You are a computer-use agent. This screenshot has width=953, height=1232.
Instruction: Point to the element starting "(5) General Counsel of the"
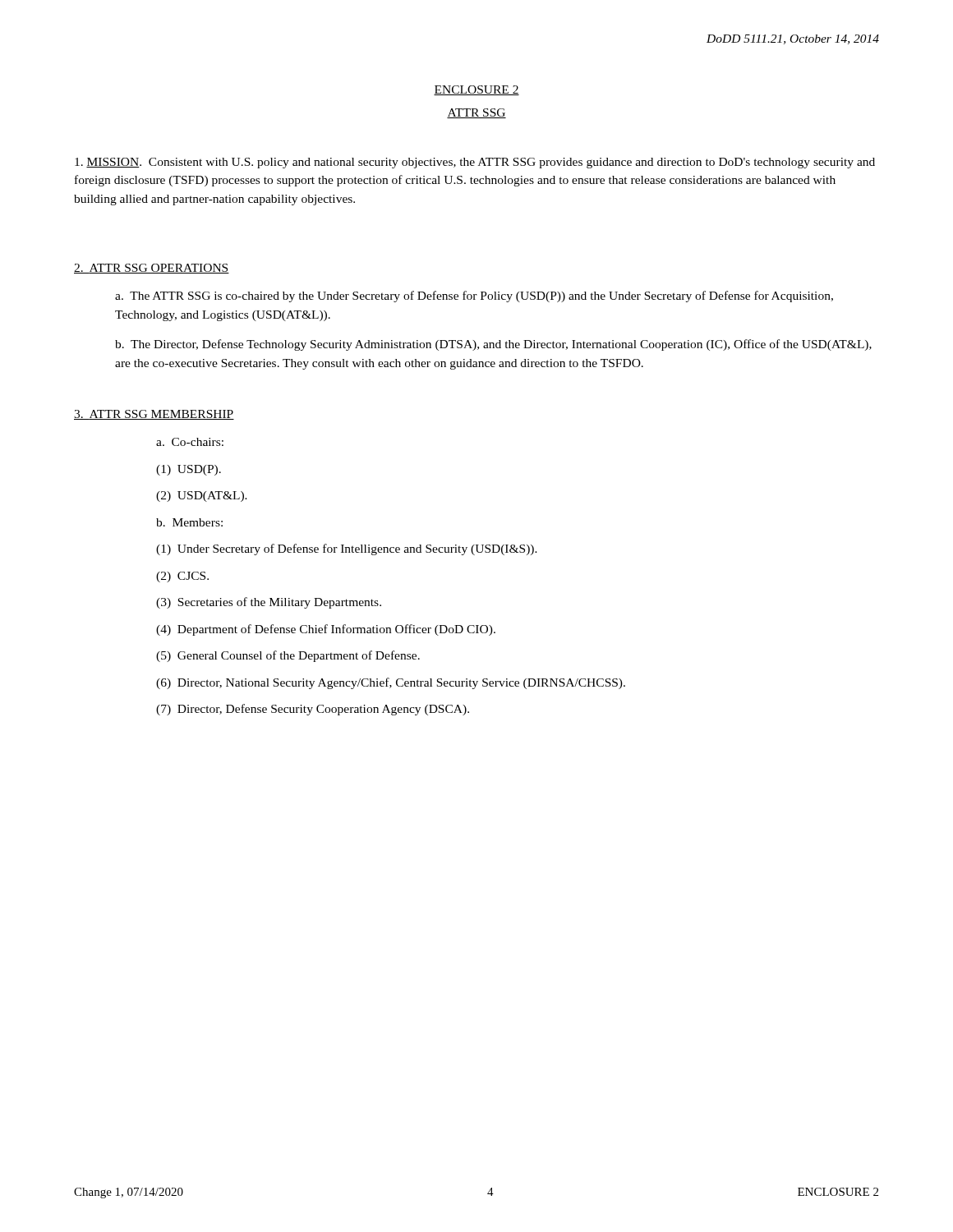(288, 655)
